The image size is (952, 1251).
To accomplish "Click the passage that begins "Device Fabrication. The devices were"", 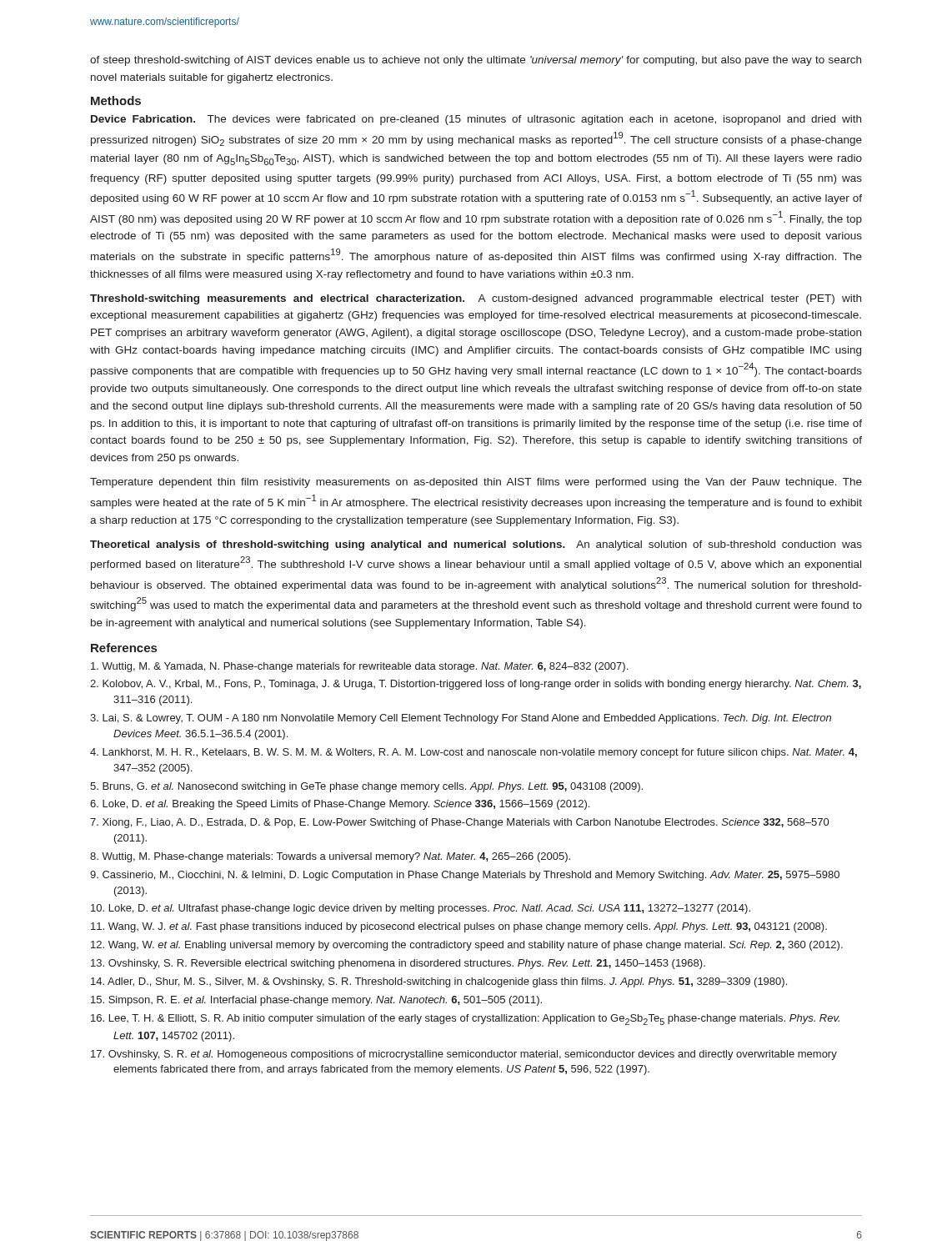I will (476, 197).
